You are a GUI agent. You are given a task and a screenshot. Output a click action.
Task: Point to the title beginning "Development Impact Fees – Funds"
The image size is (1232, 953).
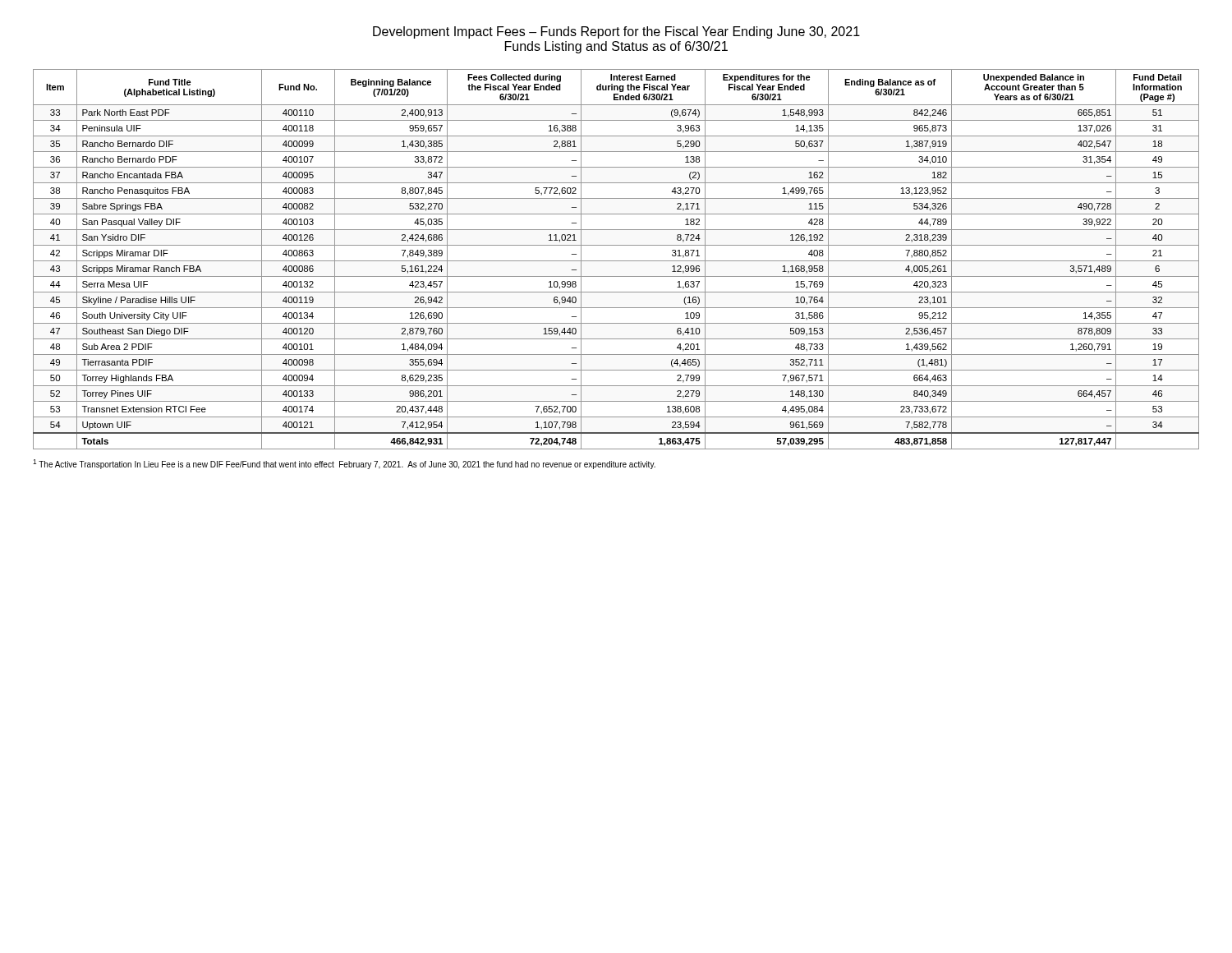[616, 39]
